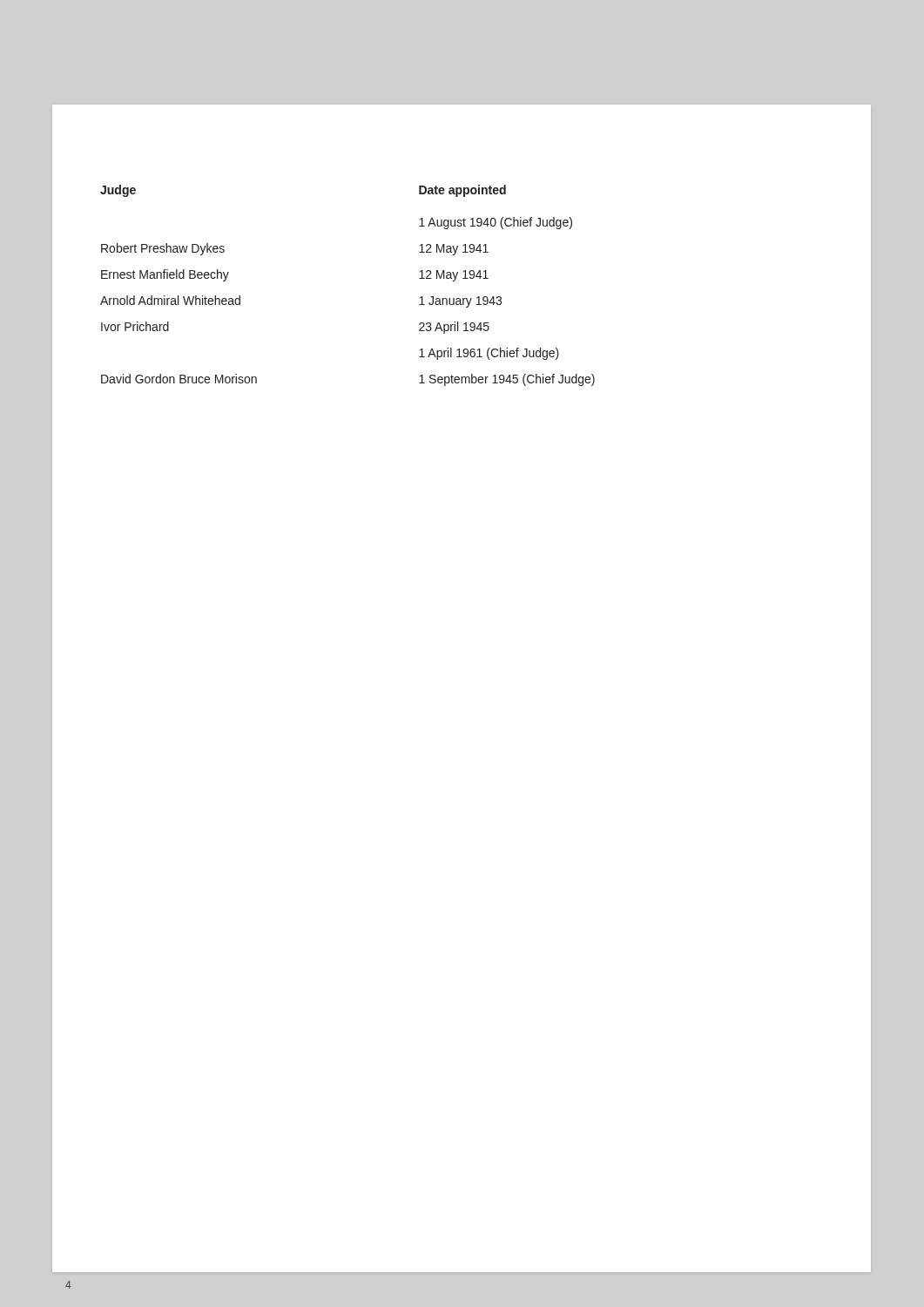Select the table that reads "Date appointed"
924x1307 pixels.
(x=479, y=288)
